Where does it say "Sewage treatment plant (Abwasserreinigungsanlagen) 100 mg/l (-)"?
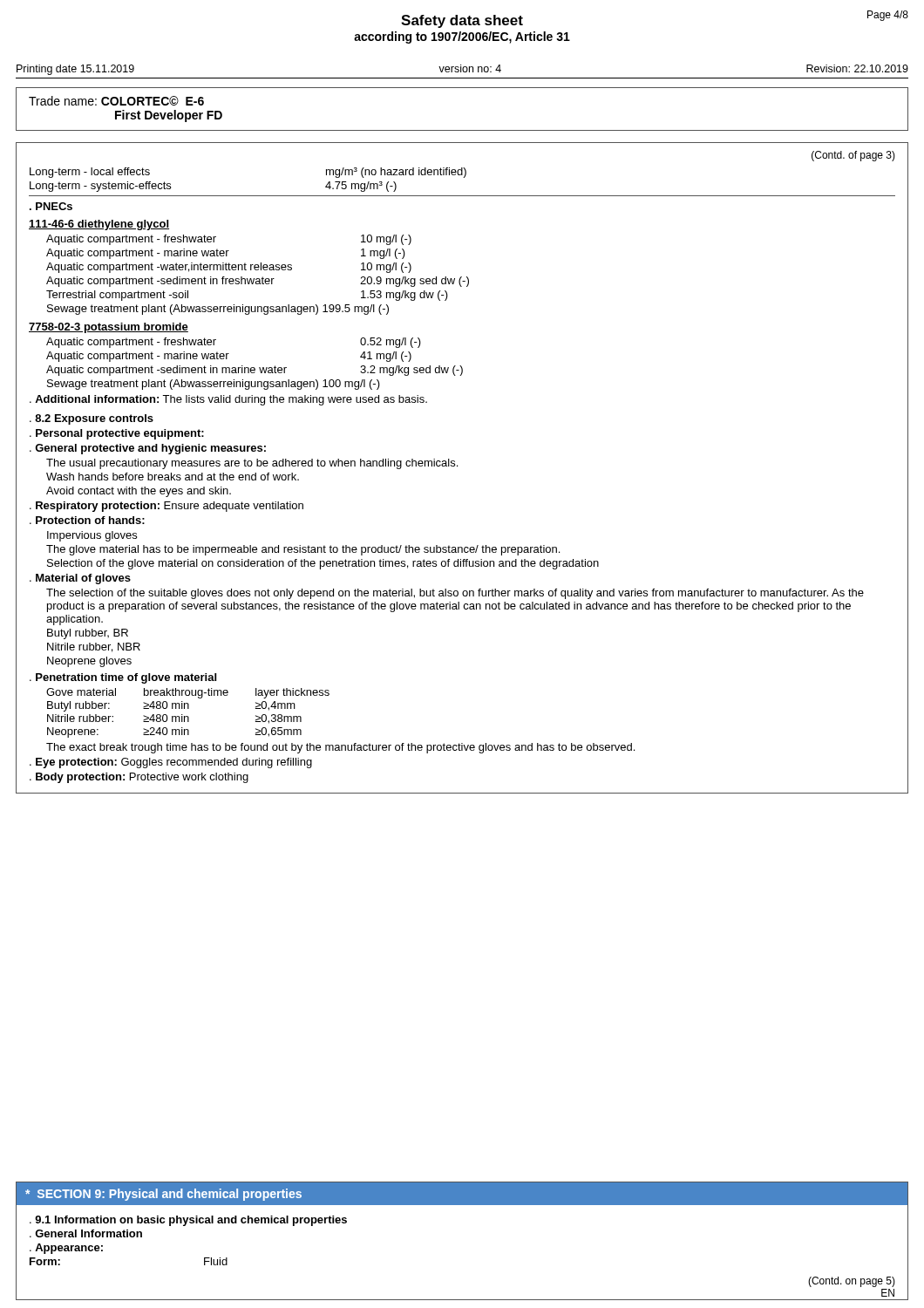Viewport: 924px width, 1308px height. [x=213, y=383]
